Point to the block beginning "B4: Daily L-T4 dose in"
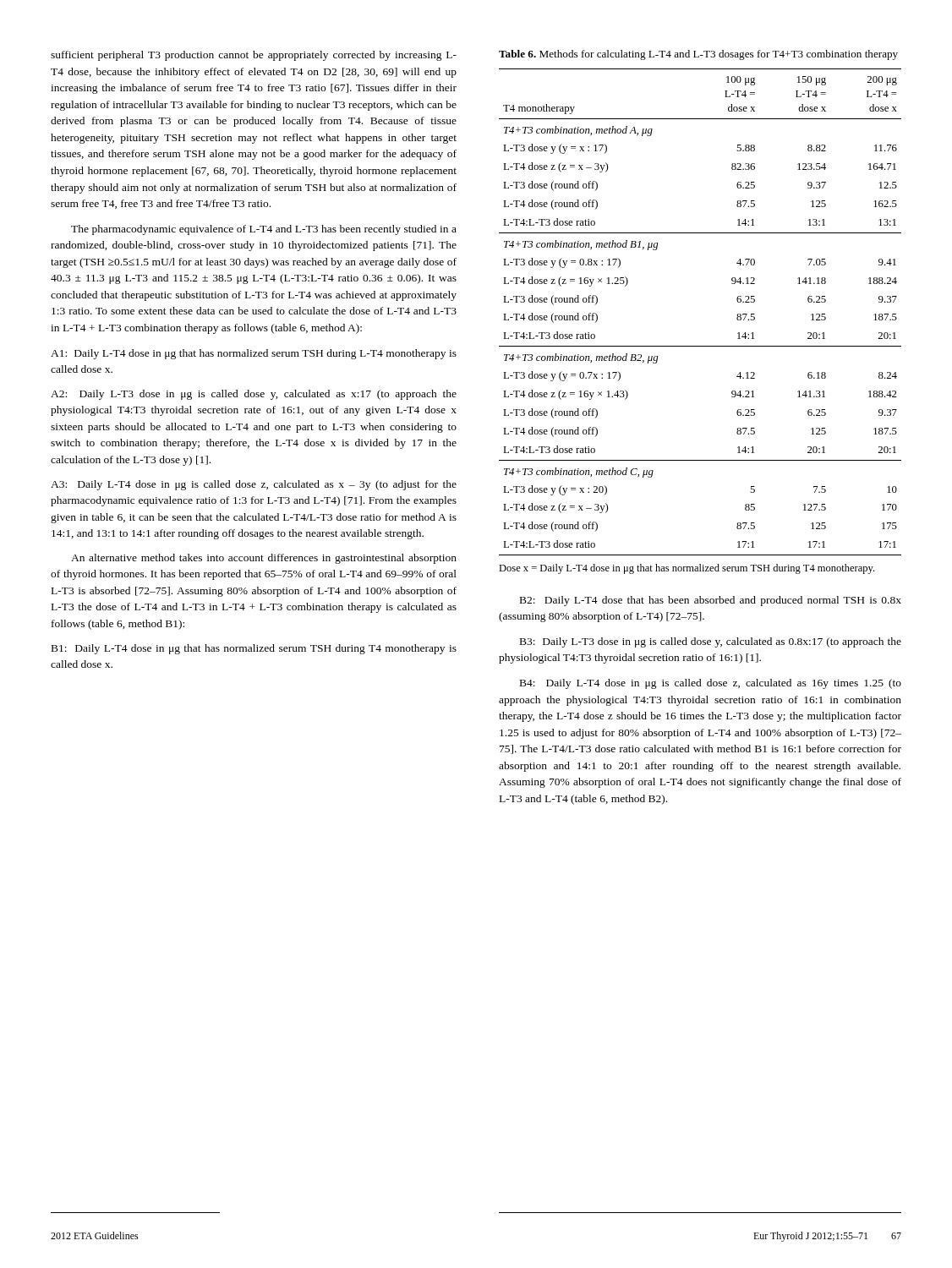This screenshot has width=952, height=1268. point(700,741)
